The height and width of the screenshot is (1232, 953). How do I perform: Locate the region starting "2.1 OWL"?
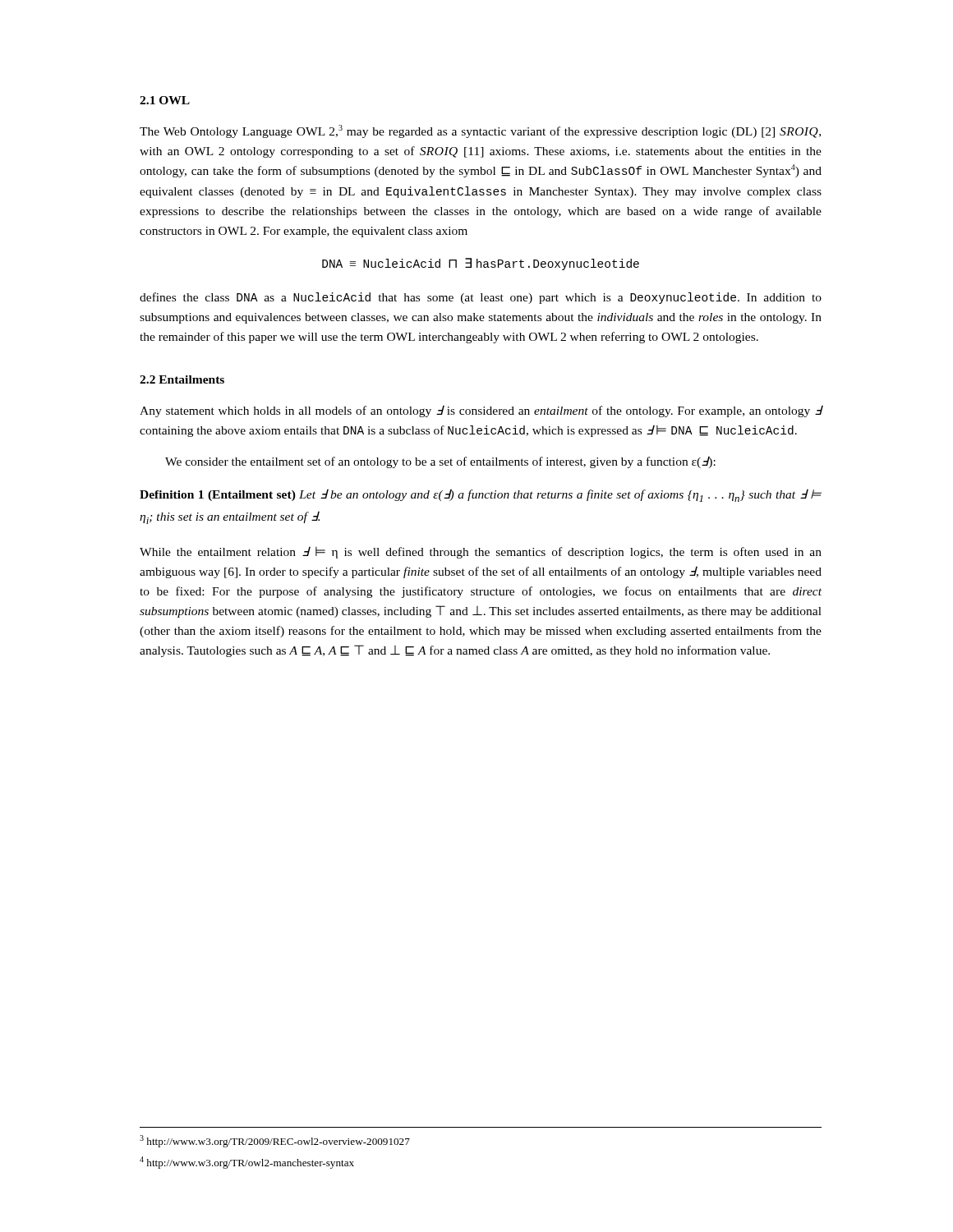click(x=165, y=100)
